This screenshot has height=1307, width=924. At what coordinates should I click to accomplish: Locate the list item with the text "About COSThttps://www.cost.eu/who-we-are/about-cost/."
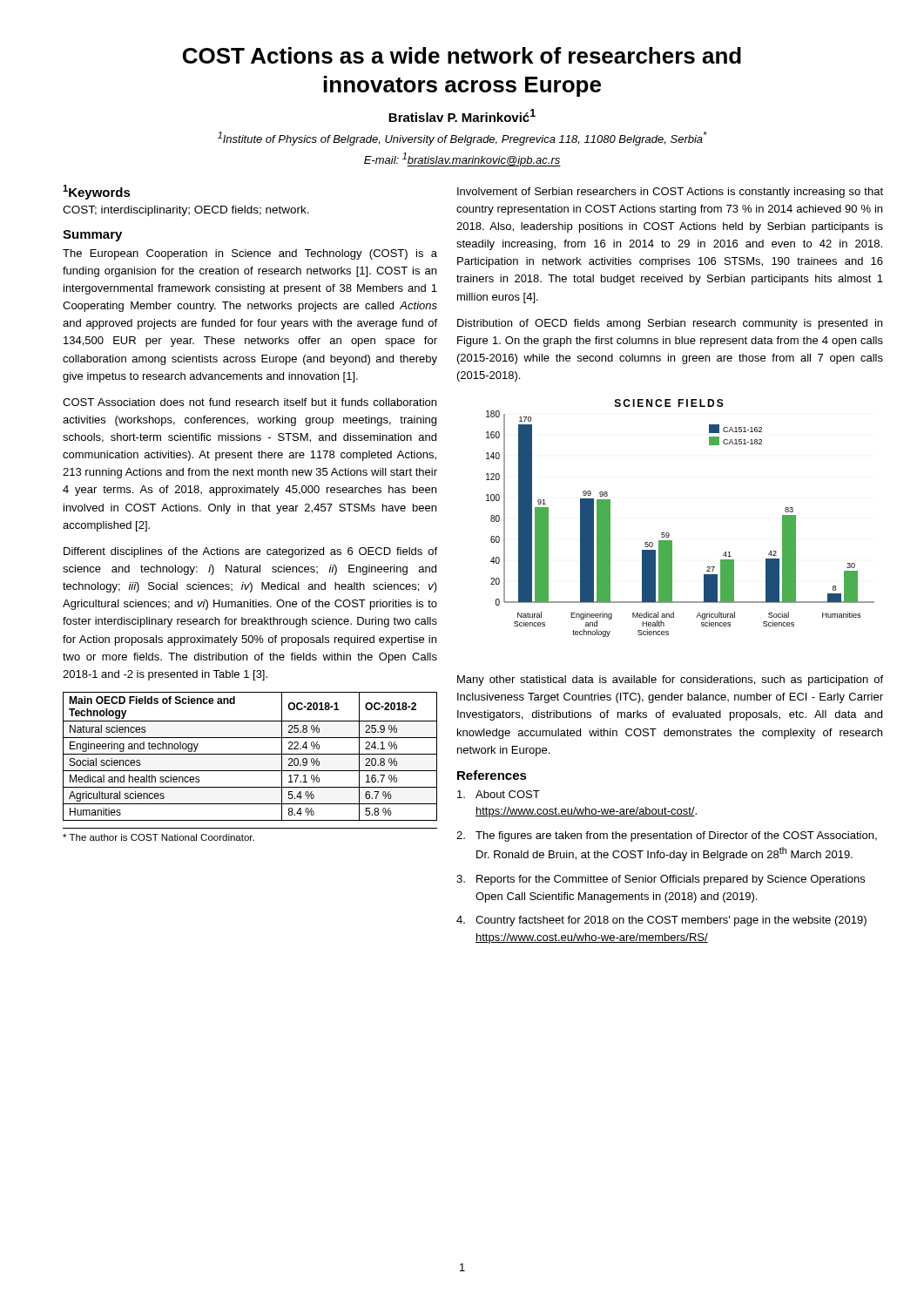click(x=577, y=803)
